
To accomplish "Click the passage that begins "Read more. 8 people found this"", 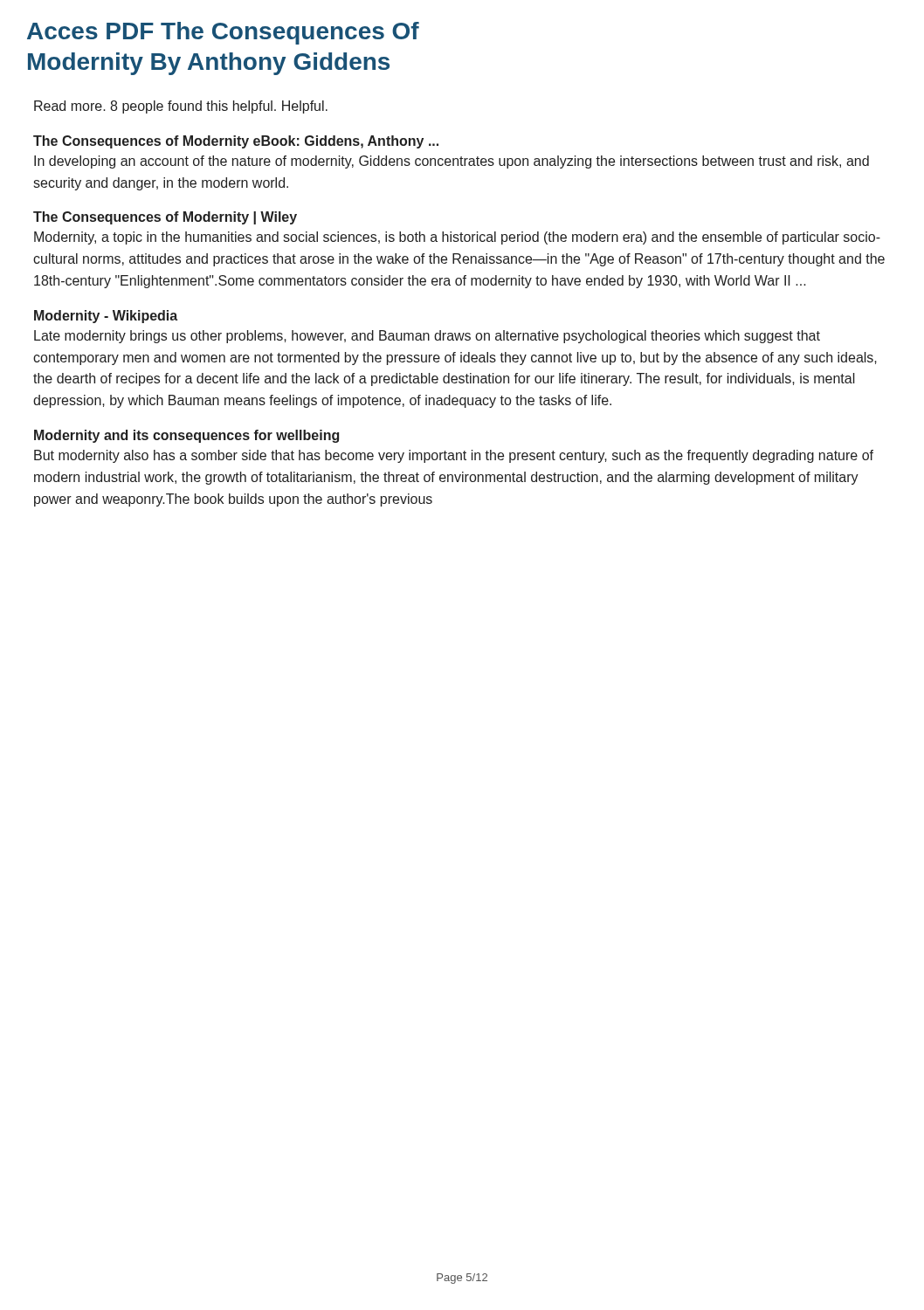I will pyautogui.click(x=181, y=106).
